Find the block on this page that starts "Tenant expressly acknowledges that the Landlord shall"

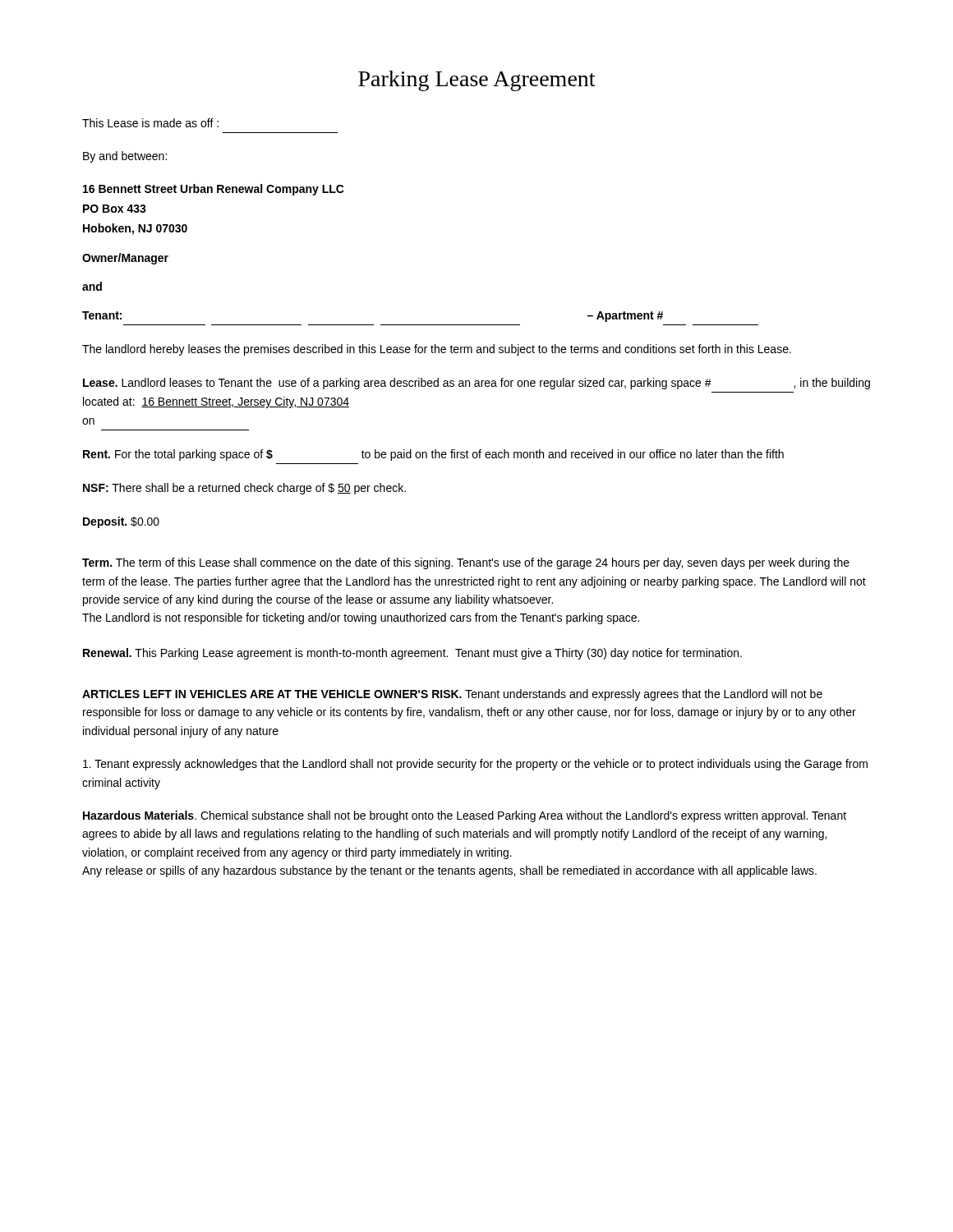475,773
